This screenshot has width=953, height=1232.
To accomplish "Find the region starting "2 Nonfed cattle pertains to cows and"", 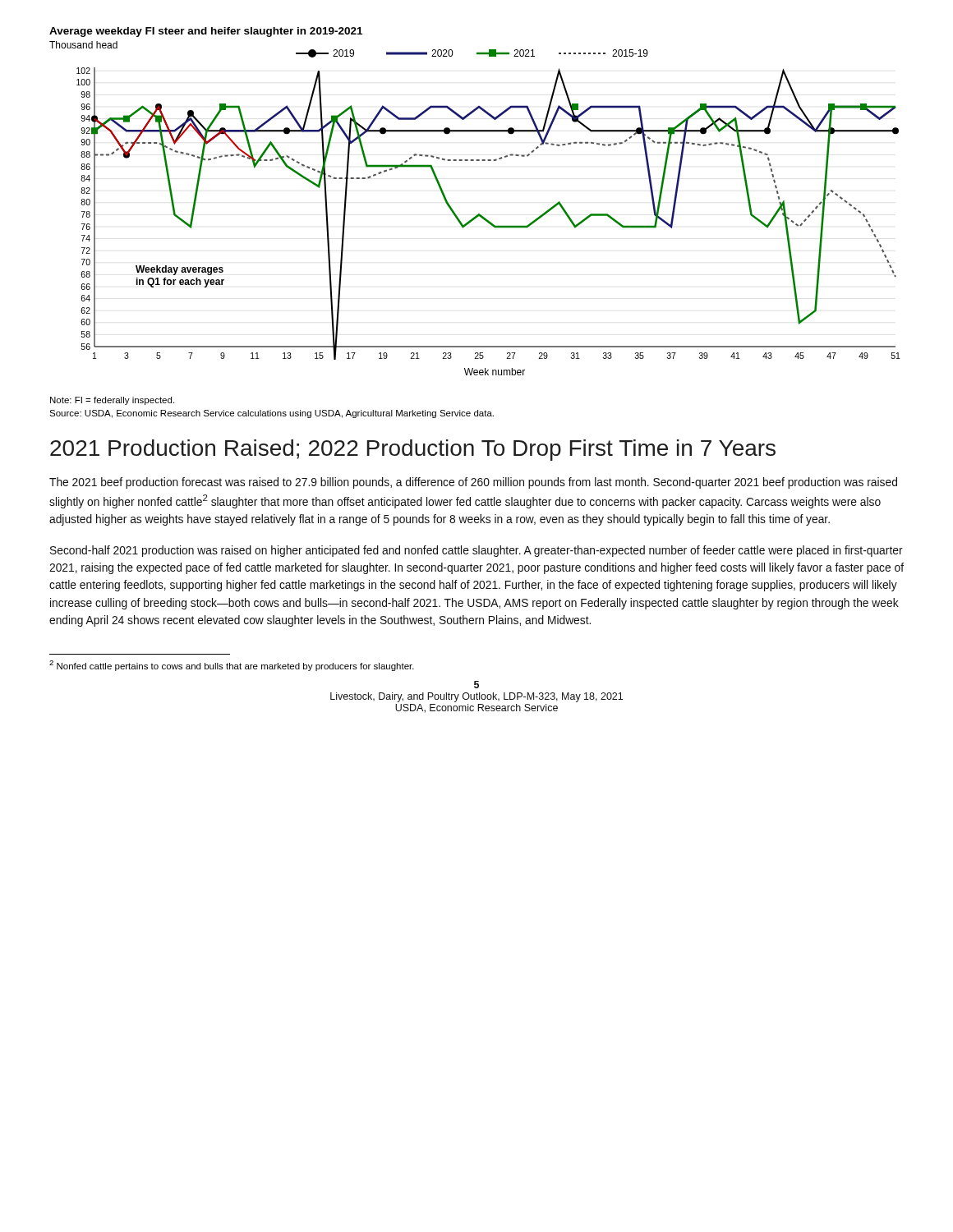I will click(232, 665).
